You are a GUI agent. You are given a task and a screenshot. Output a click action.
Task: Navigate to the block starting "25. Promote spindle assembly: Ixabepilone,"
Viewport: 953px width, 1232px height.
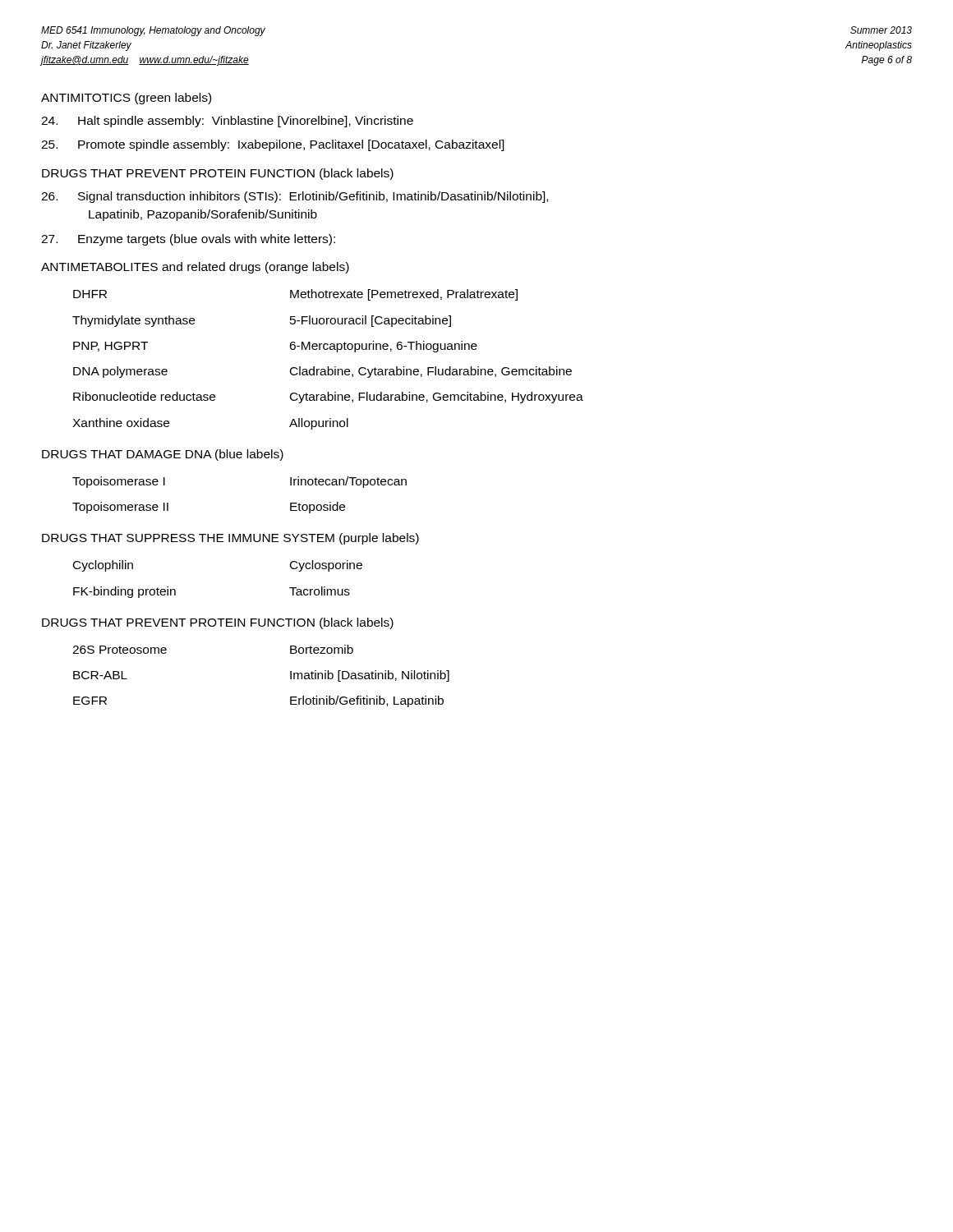[x=476, y=145]
